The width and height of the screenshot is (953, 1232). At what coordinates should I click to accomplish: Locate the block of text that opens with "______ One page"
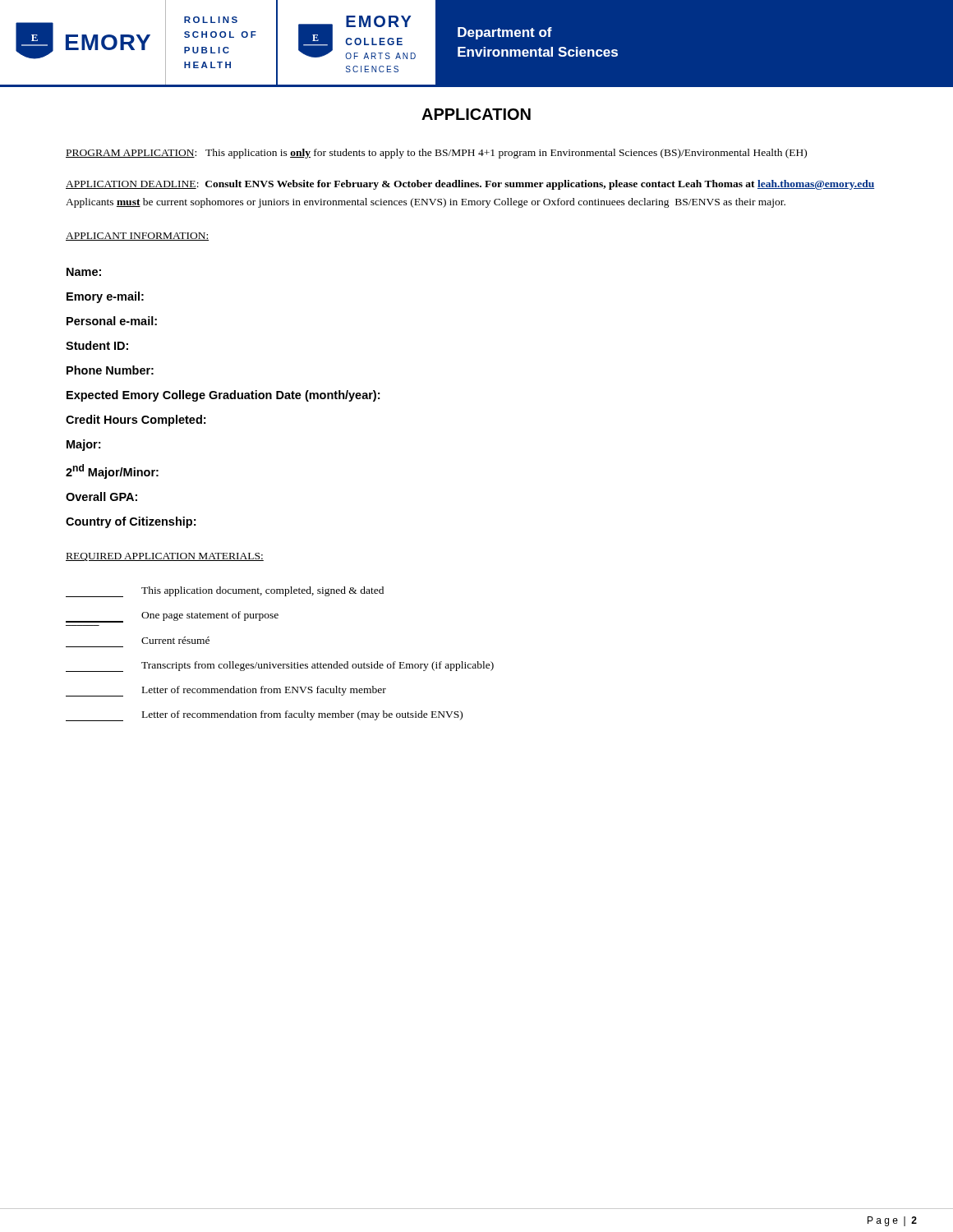(172, 616)
